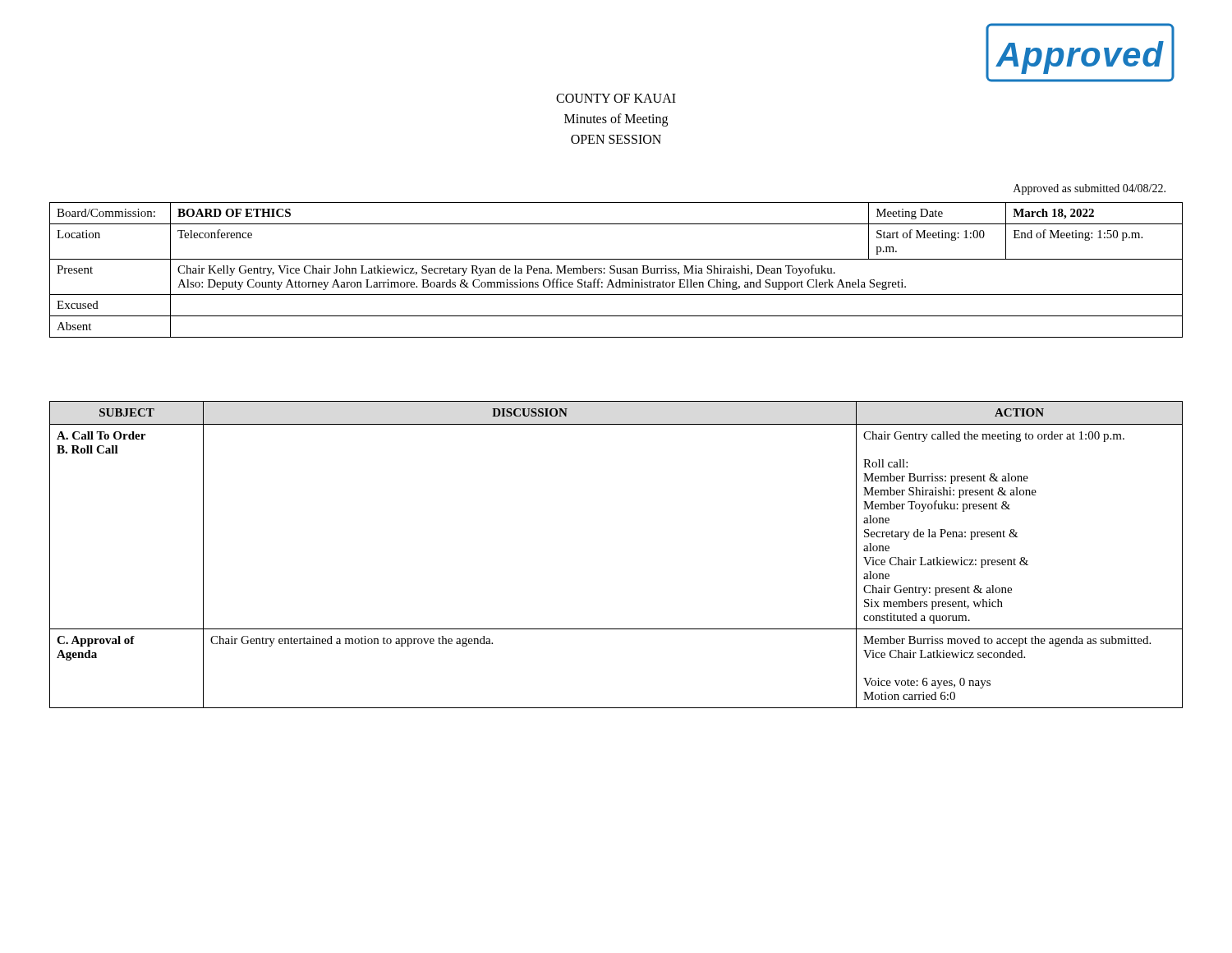Select the title with the text "COUNTY OF KAUAI Minutes of Meeting OPEN"
Viewport: 1232px width, 953px height.
tap(616, 119)
